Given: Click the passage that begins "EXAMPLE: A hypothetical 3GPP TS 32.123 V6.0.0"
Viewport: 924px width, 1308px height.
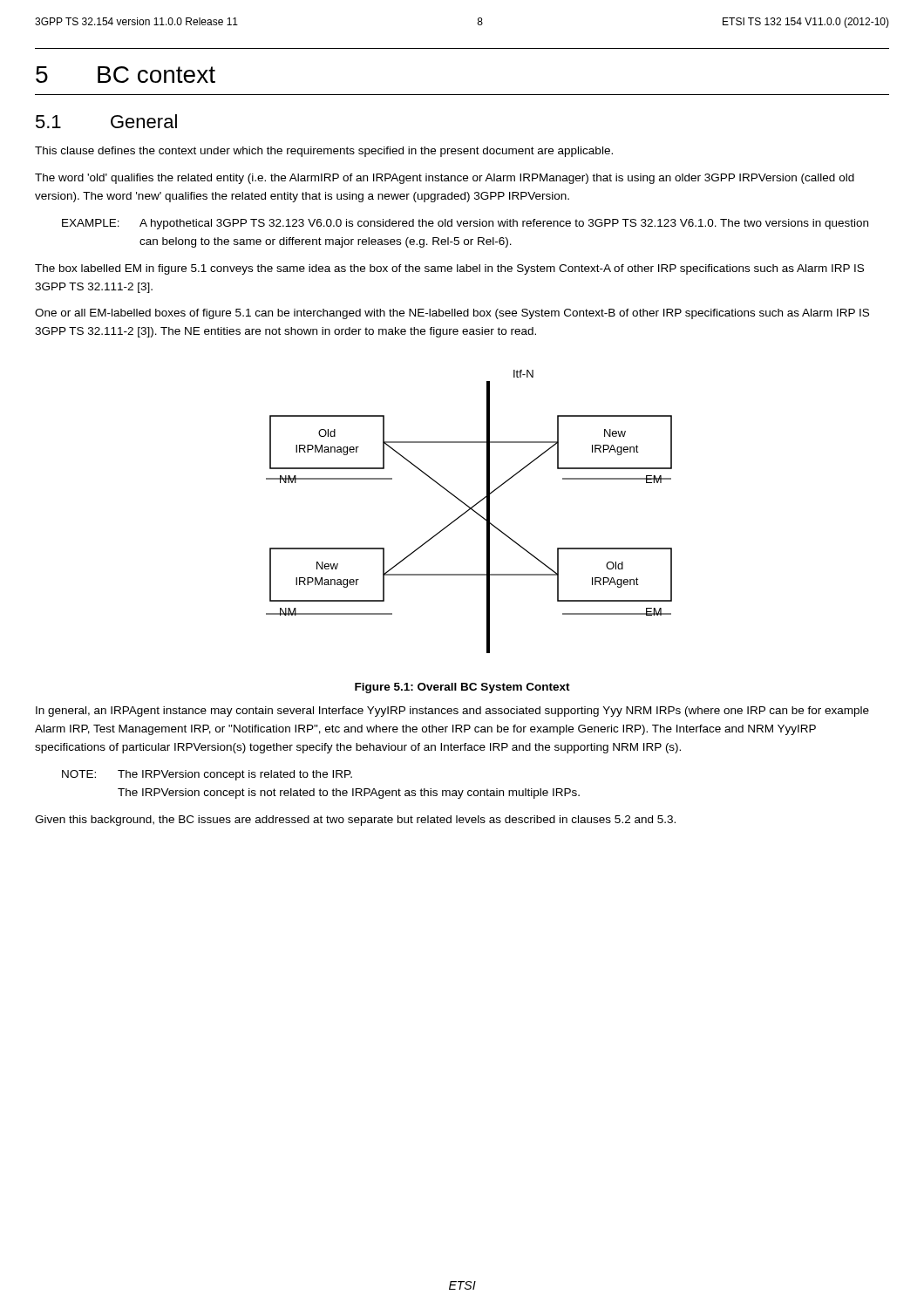Looking at the screenshot, I should pos(475,232).
